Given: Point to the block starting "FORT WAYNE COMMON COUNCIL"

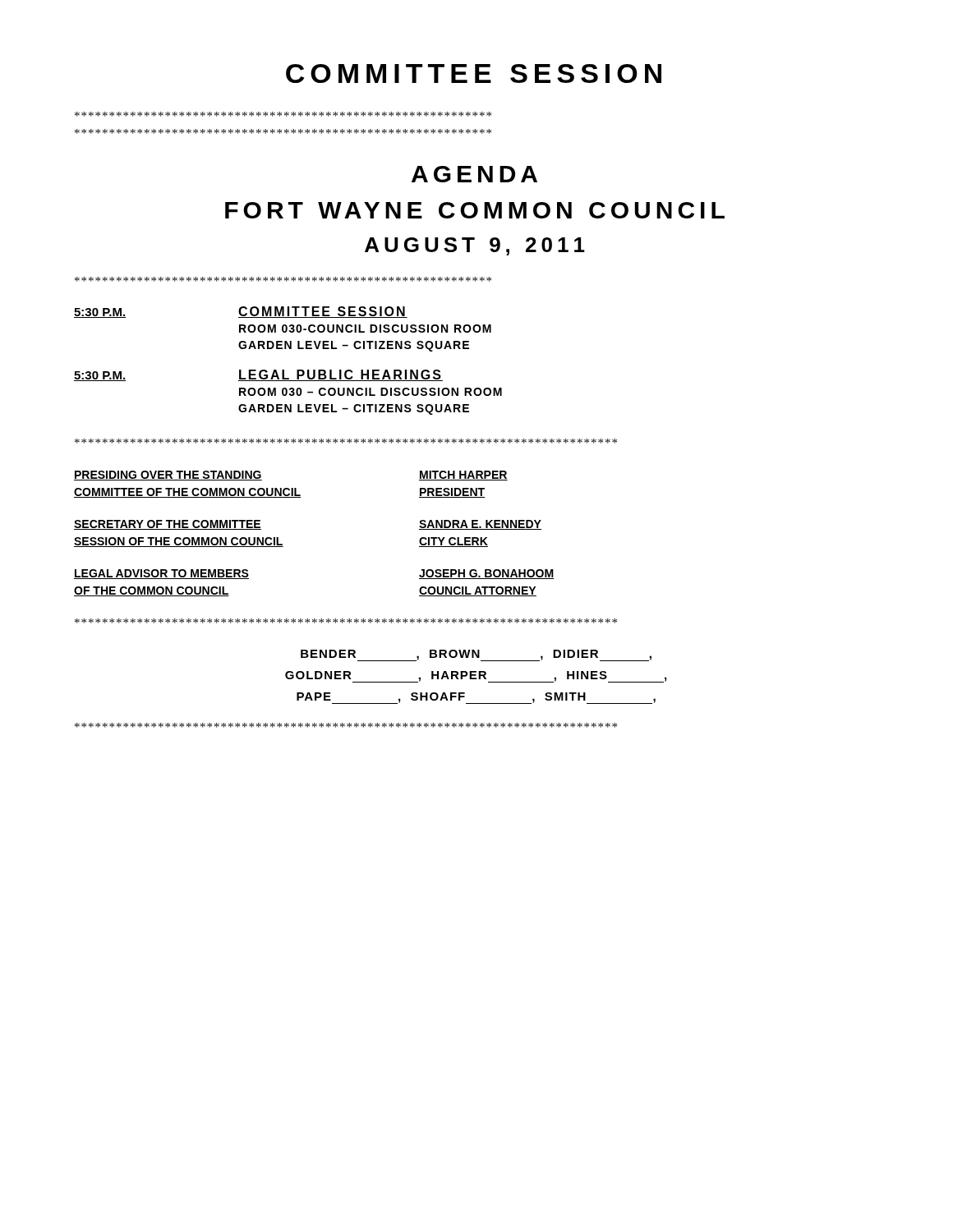Looking at the screenshot, I should [476, 210].
